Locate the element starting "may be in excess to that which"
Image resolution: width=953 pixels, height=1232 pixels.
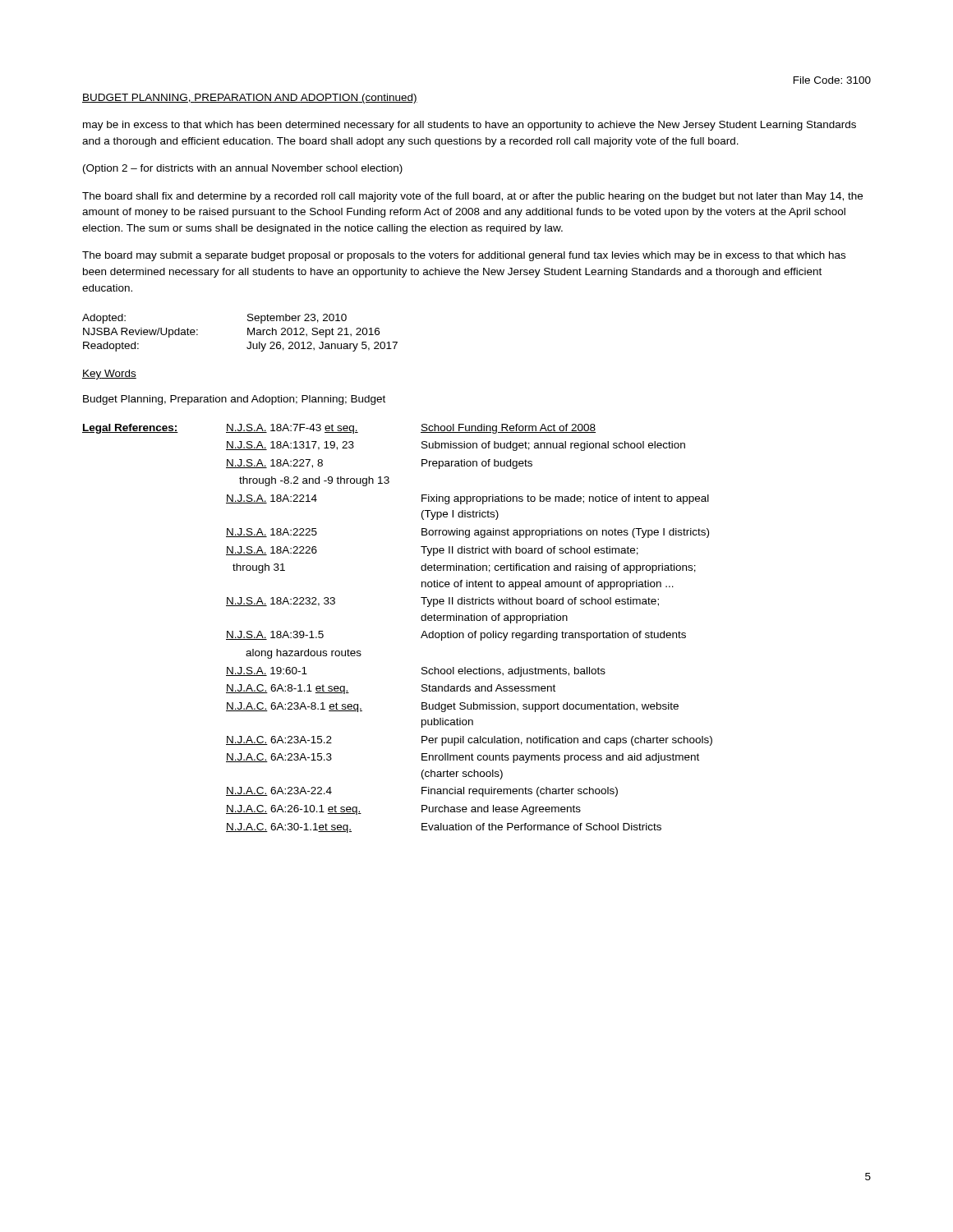tap(476, 133)
